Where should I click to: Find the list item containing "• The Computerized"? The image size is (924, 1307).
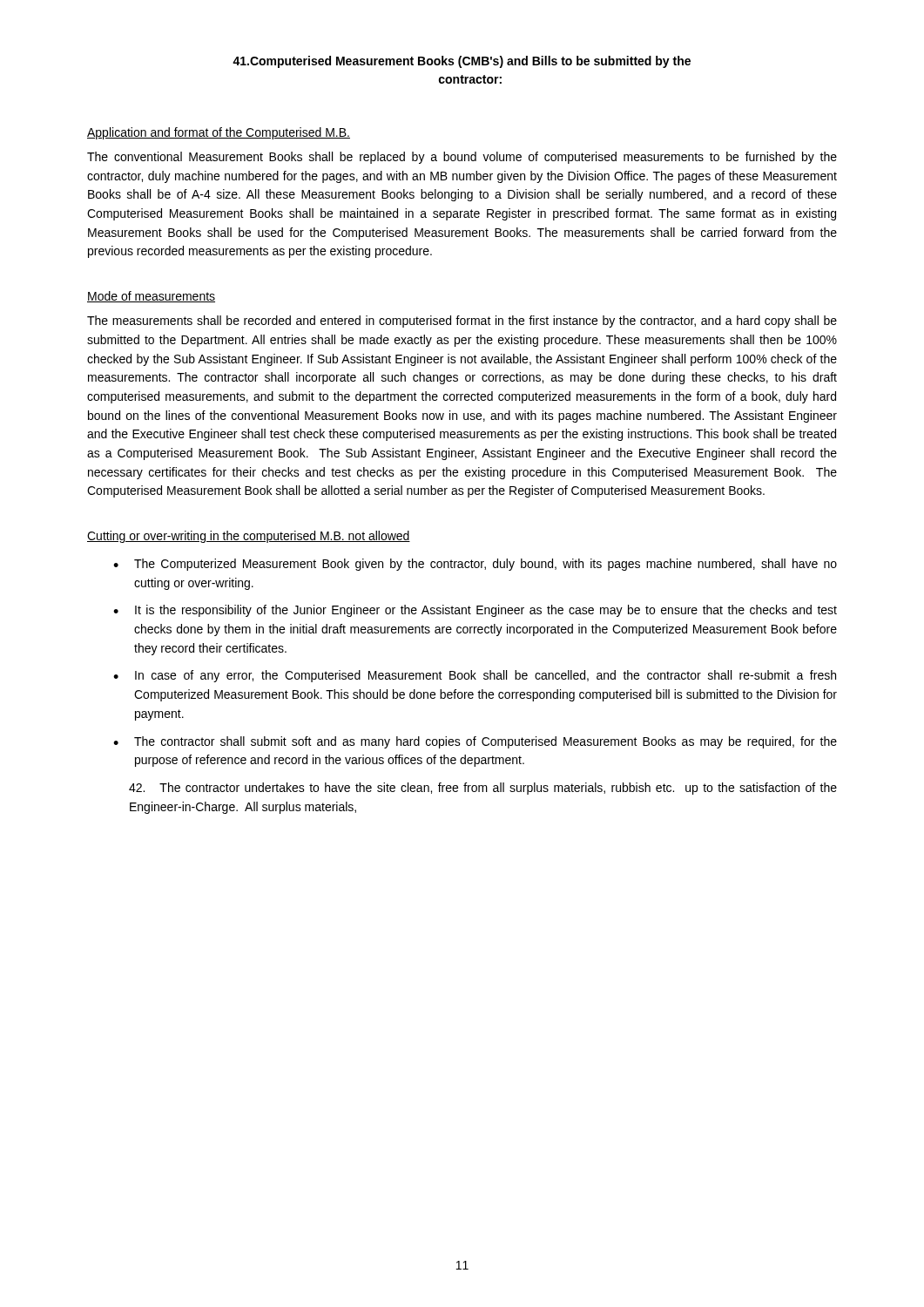pyautogui.click(x=475, y=574)
